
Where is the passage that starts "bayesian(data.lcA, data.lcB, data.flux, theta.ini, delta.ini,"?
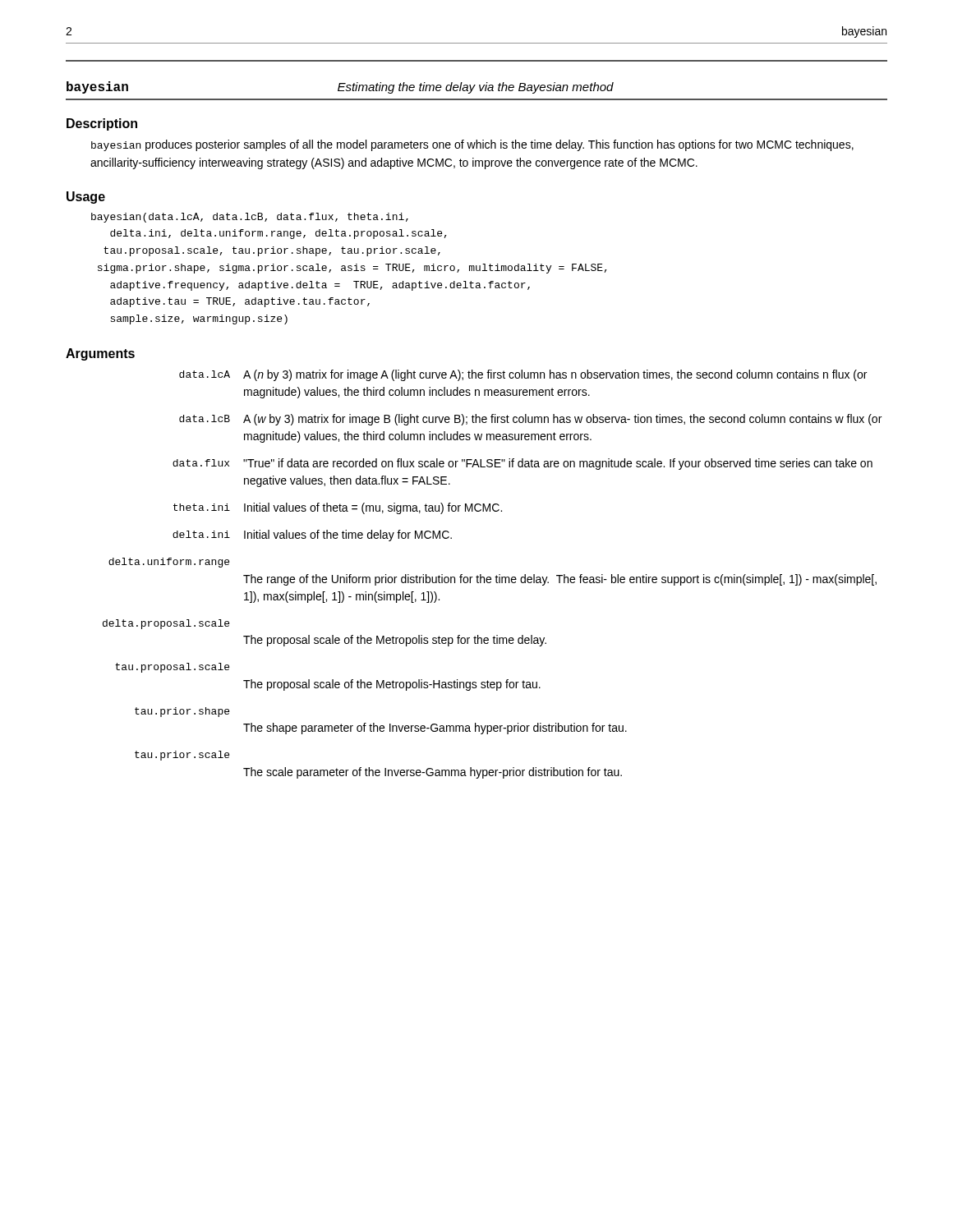point(350,268)
